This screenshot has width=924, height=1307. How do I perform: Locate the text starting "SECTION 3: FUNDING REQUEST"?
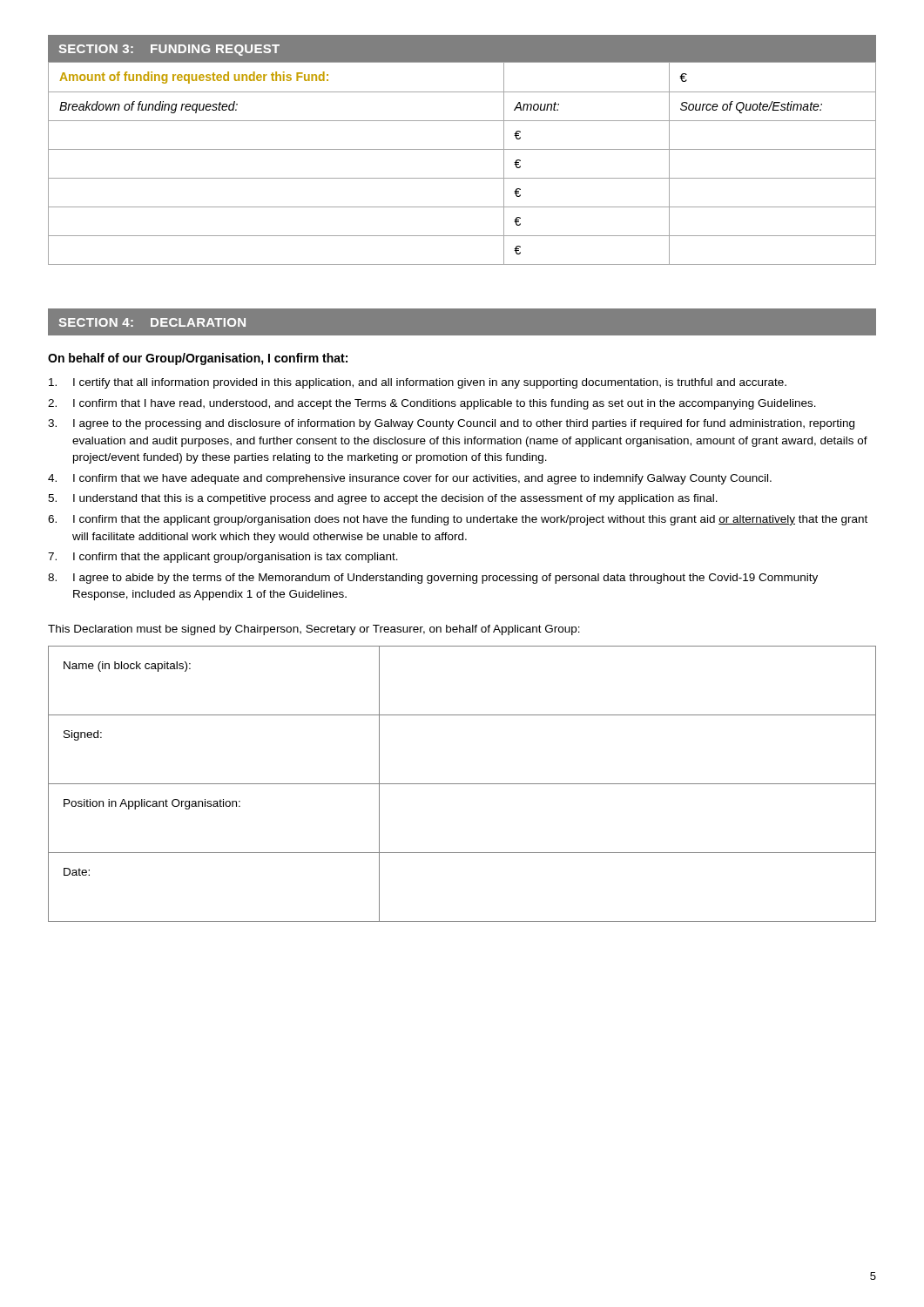[x=462, y=48]
